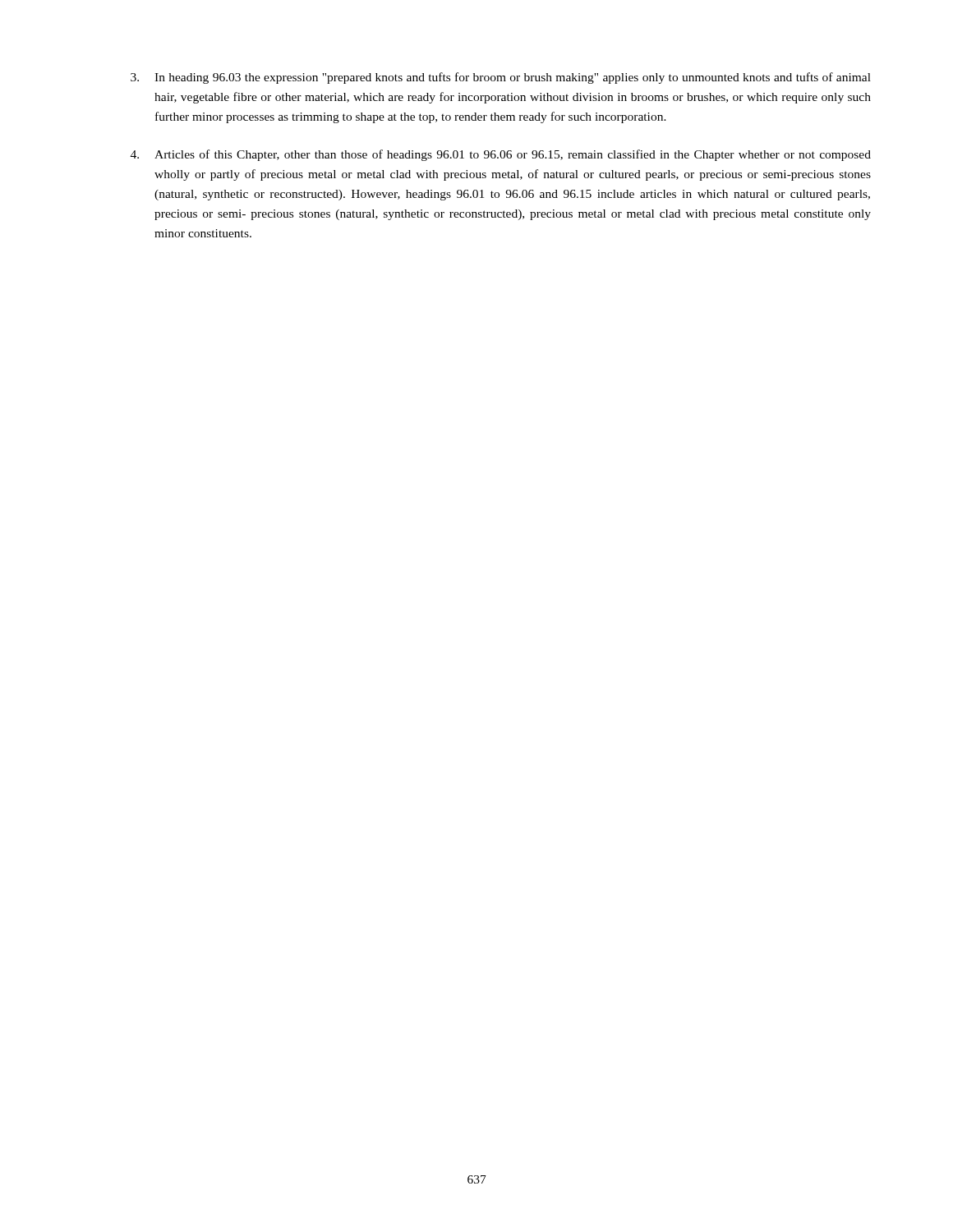The width and height of the screenshot is (953, 1232).
Task: Locate the list item containing "4. Articles of this"
Action: [481, 194]
